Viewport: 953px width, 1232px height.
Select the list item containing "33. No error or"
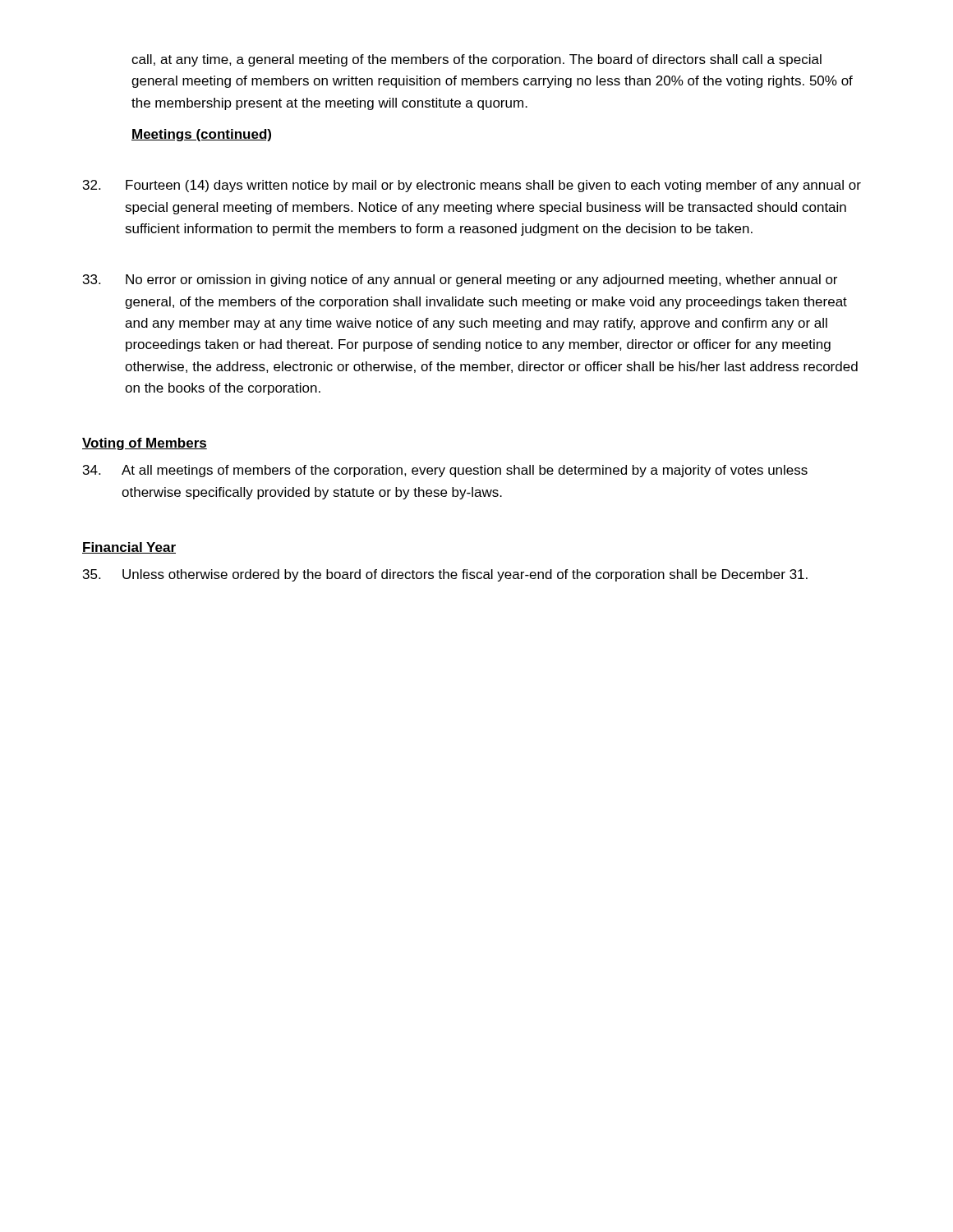coord(476,335)
